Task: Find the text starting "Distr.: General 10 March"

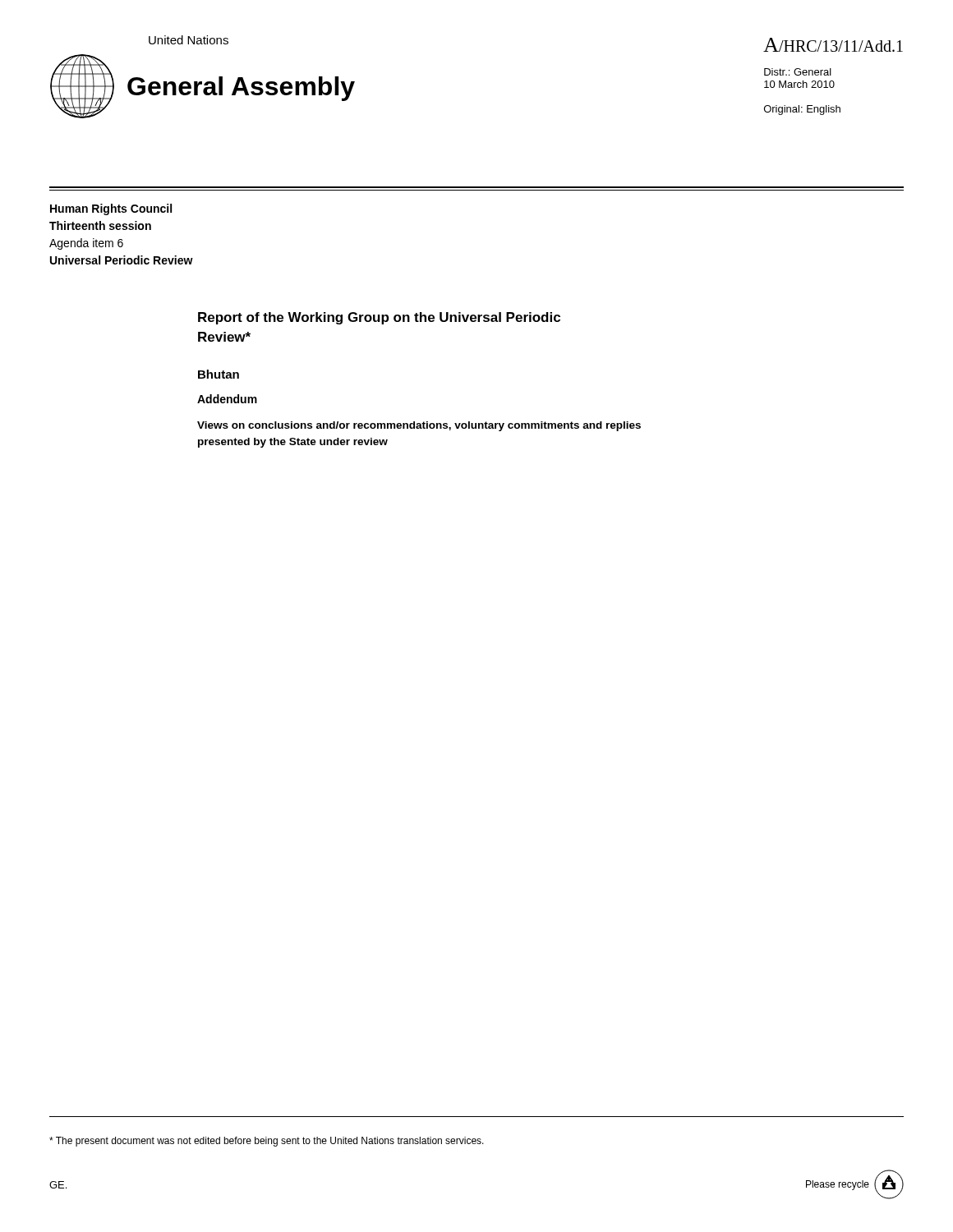Action: 802,90
